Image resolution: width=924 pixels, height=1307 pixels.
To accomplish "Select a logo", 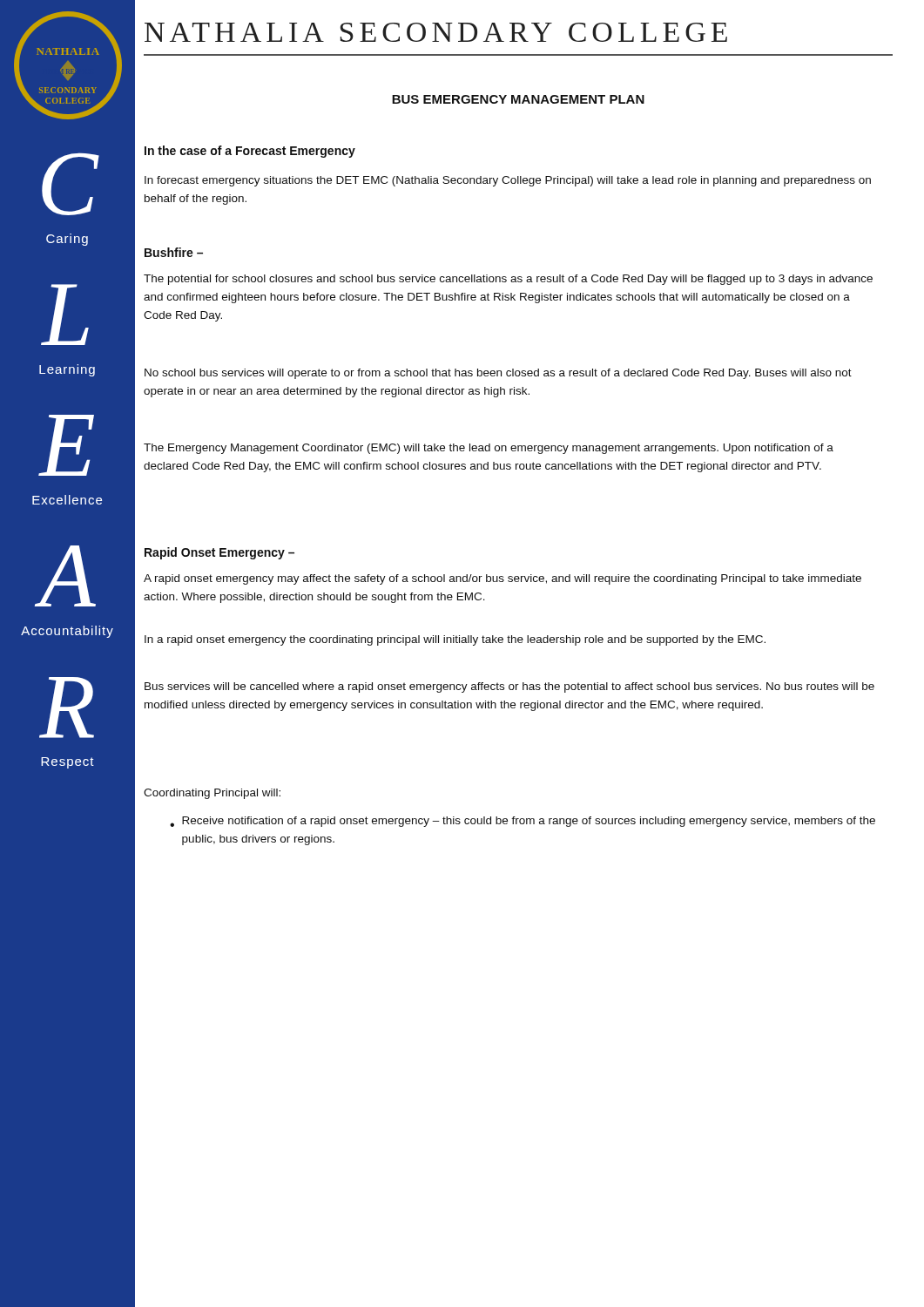I will coord(67,65).
